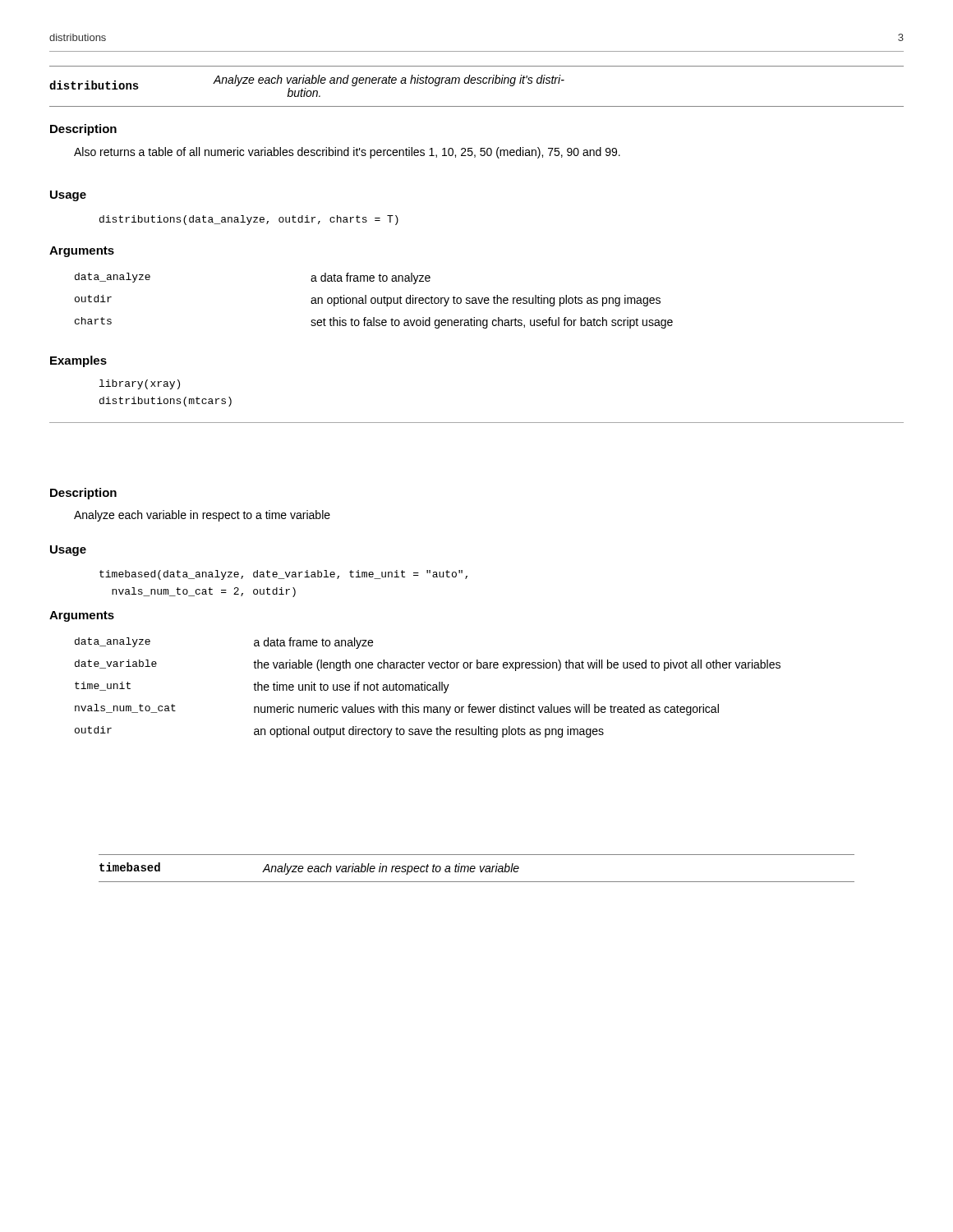Point to the block beginning "Analyze each variable in"

(202, 516)
